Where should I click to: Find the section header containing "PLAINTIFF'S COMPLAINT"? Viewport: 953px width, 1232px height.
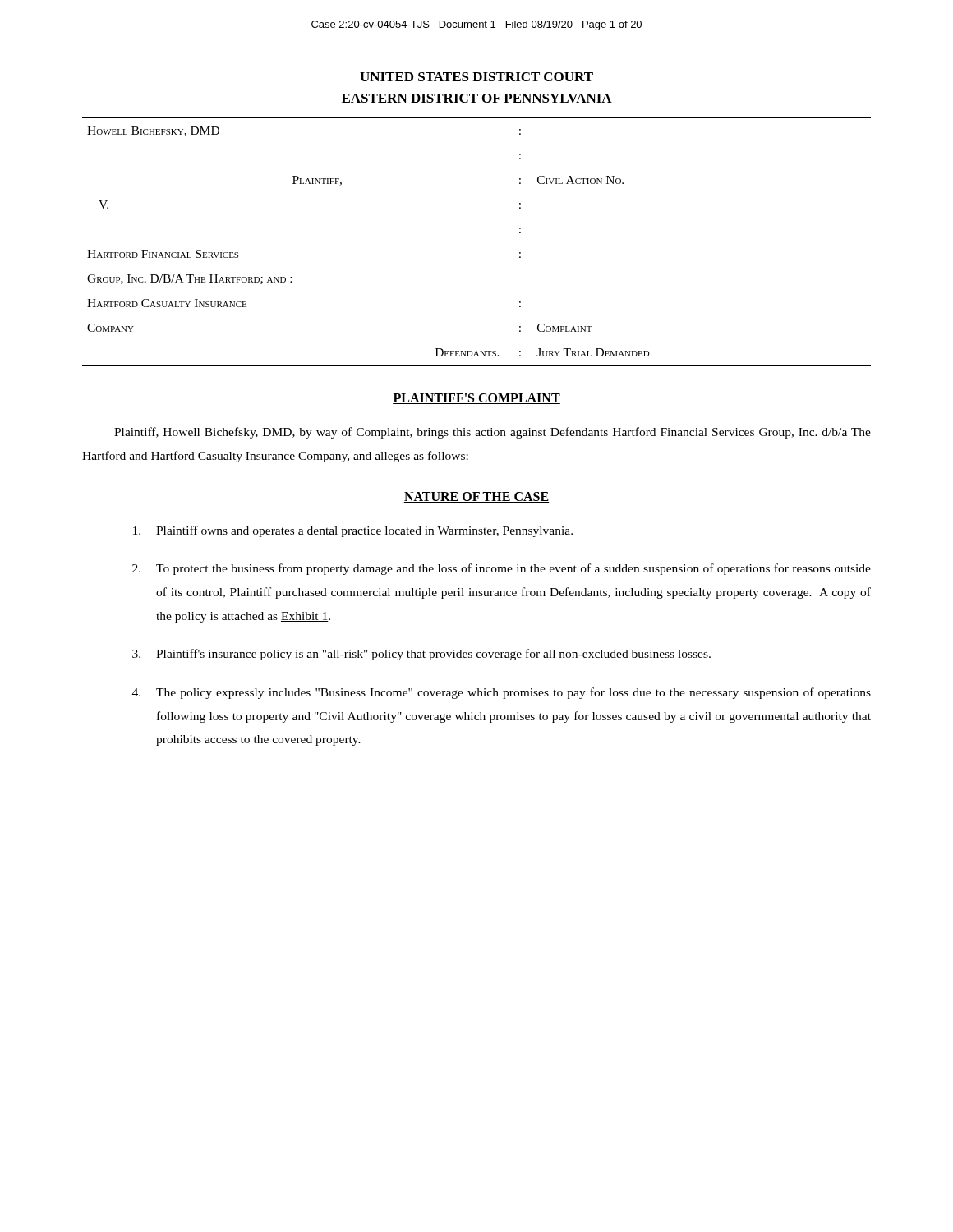coord(476,398)
